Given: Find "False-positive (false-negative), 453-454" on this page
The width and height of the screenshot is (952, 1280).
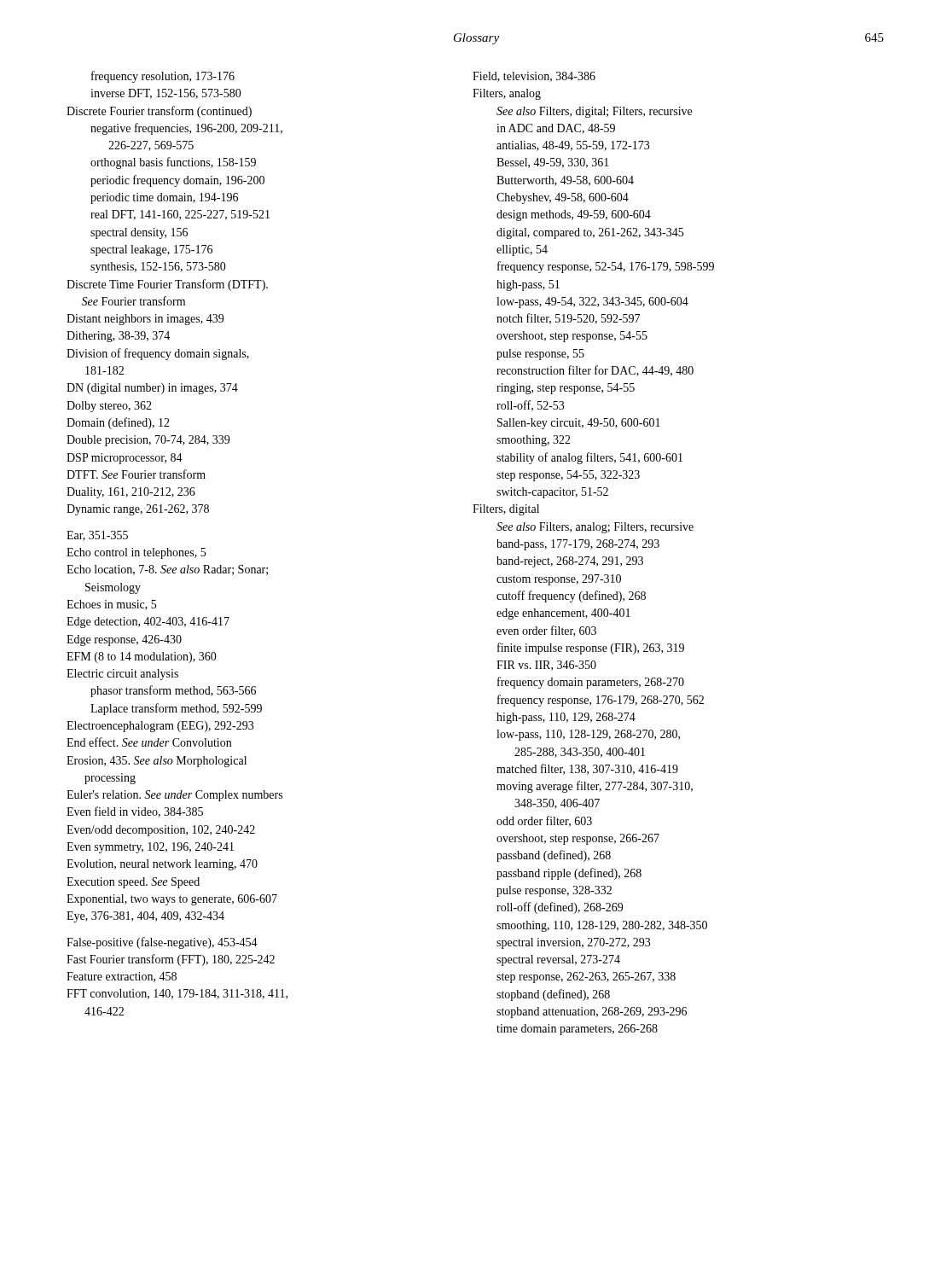Looking at the screenshot, I should coord(162,942).
